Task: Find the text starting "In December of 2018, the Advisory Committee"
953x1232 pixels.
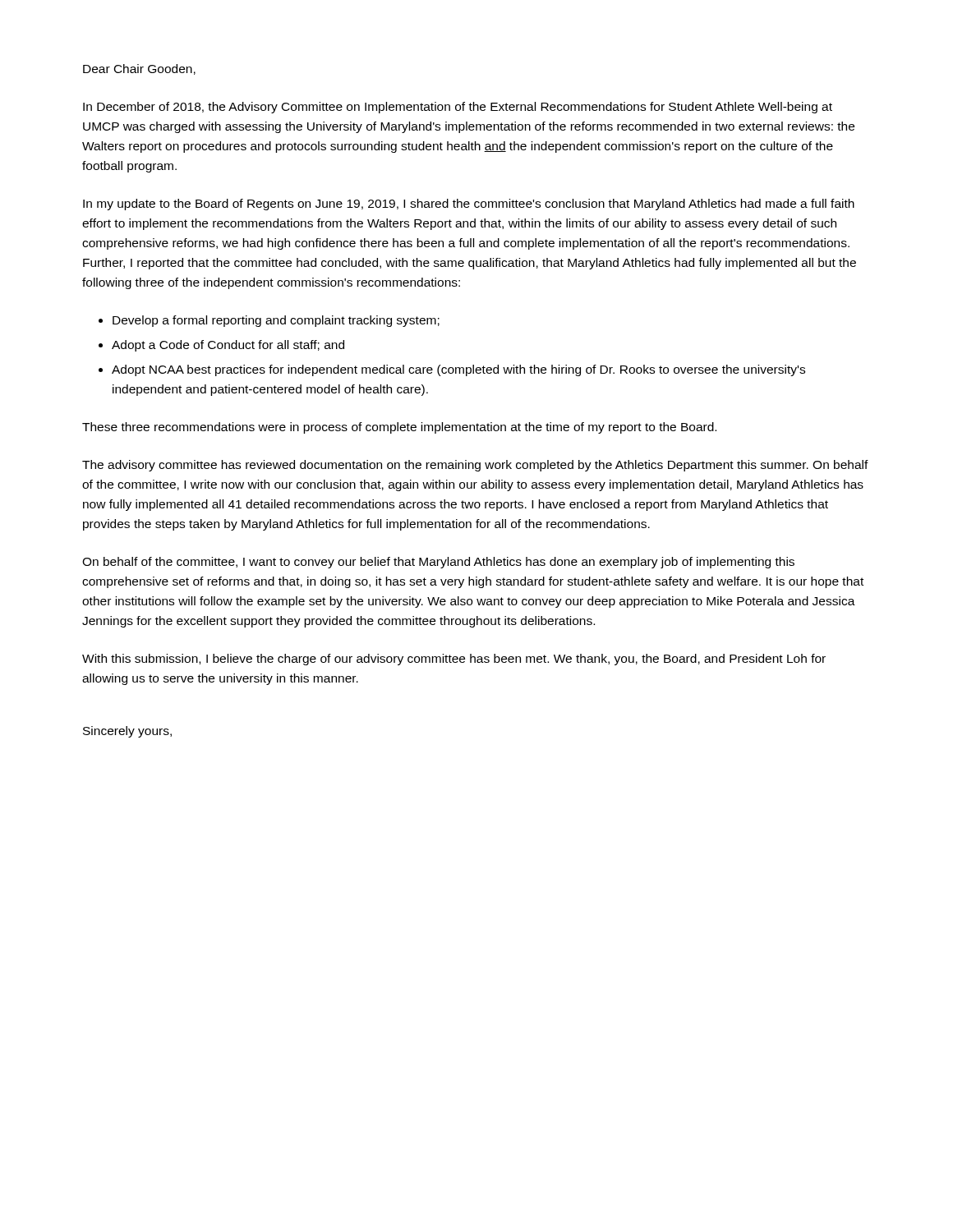Action: click(x=469, y=136)
